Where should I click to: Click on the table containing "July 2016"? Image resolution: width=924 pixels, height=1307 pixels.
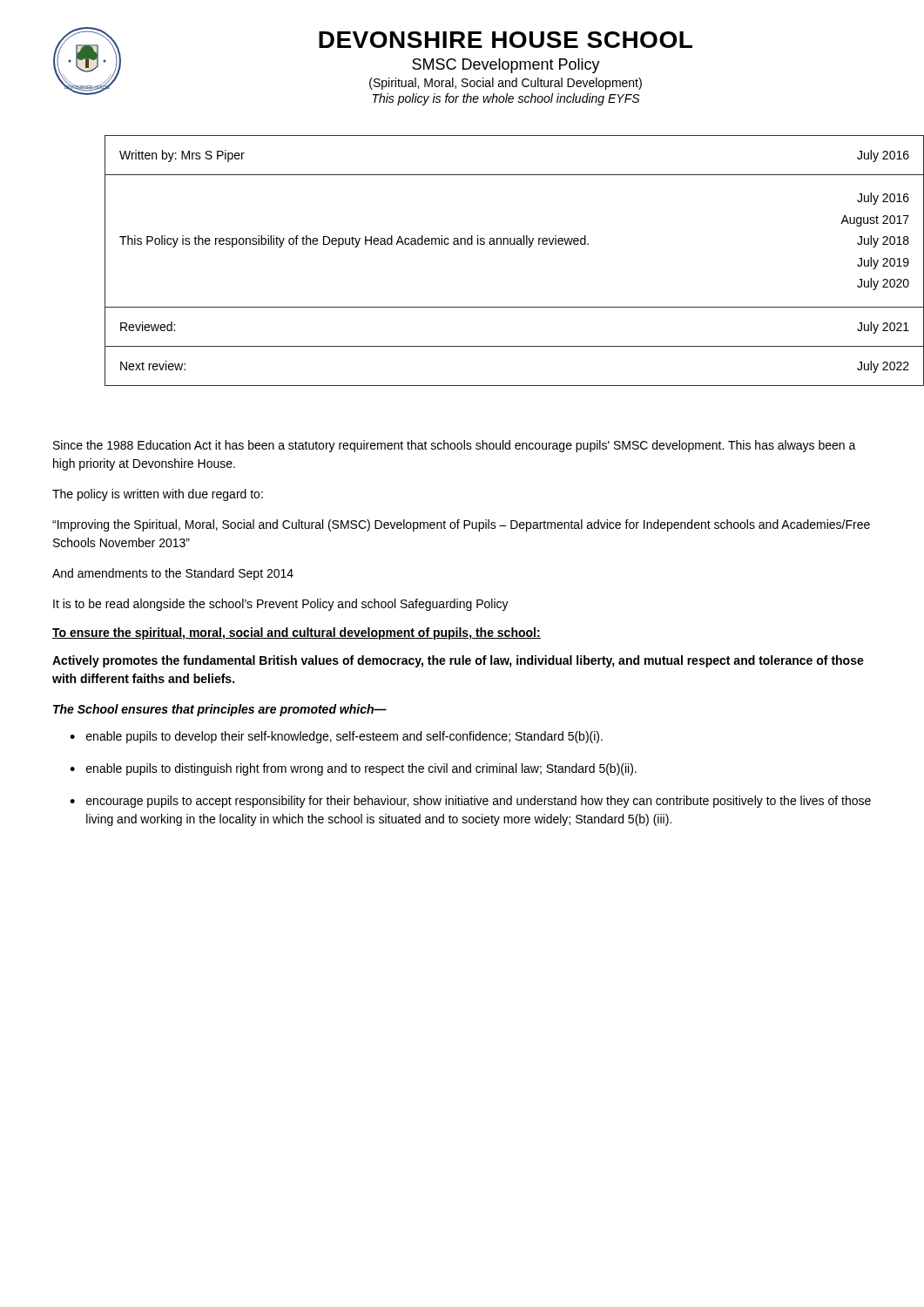(x=462, y=260)
